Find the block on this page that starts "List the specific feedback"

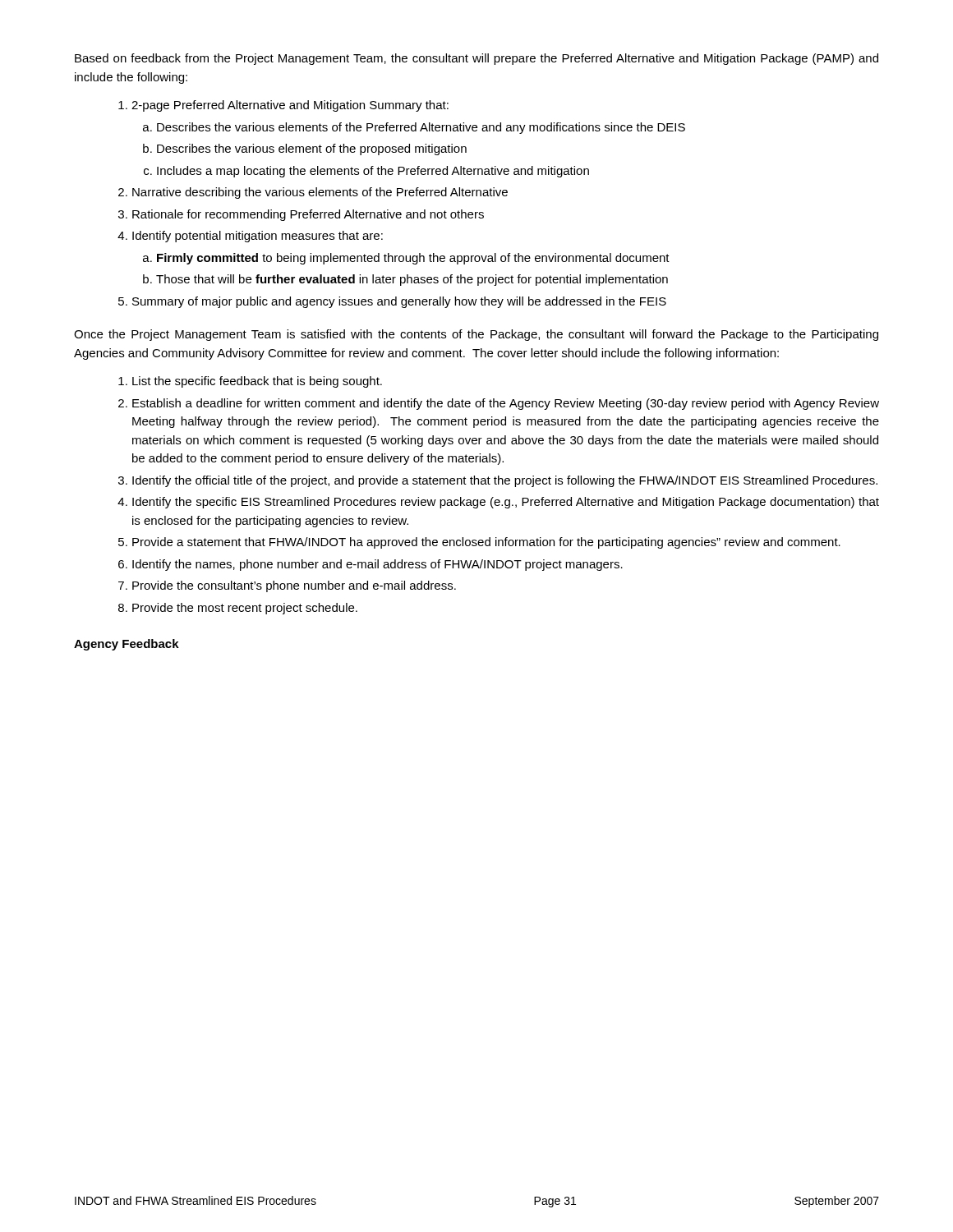coord(497,494)
